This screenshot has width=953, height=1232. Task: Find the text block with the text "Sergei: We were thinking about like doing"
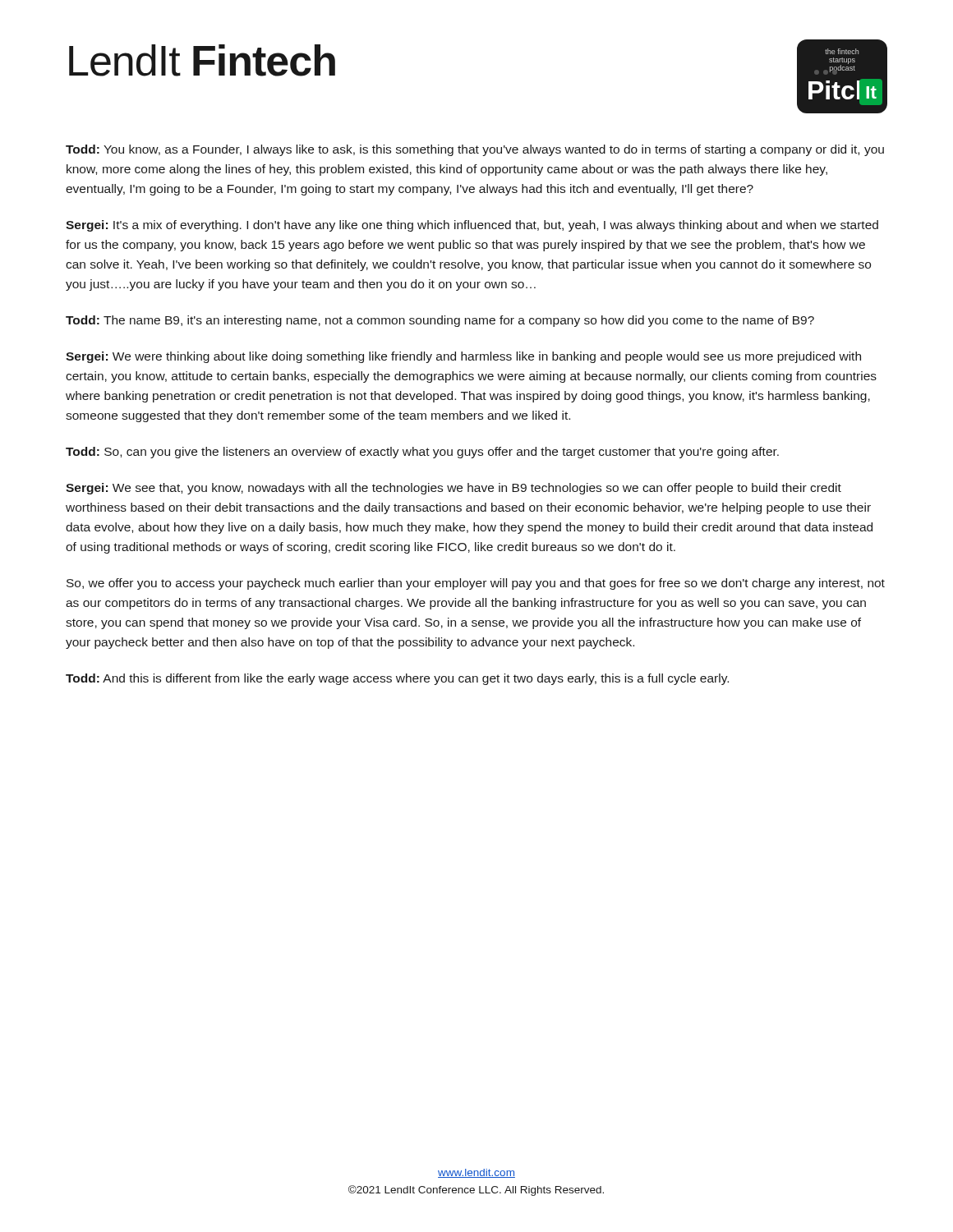(471, 386)
